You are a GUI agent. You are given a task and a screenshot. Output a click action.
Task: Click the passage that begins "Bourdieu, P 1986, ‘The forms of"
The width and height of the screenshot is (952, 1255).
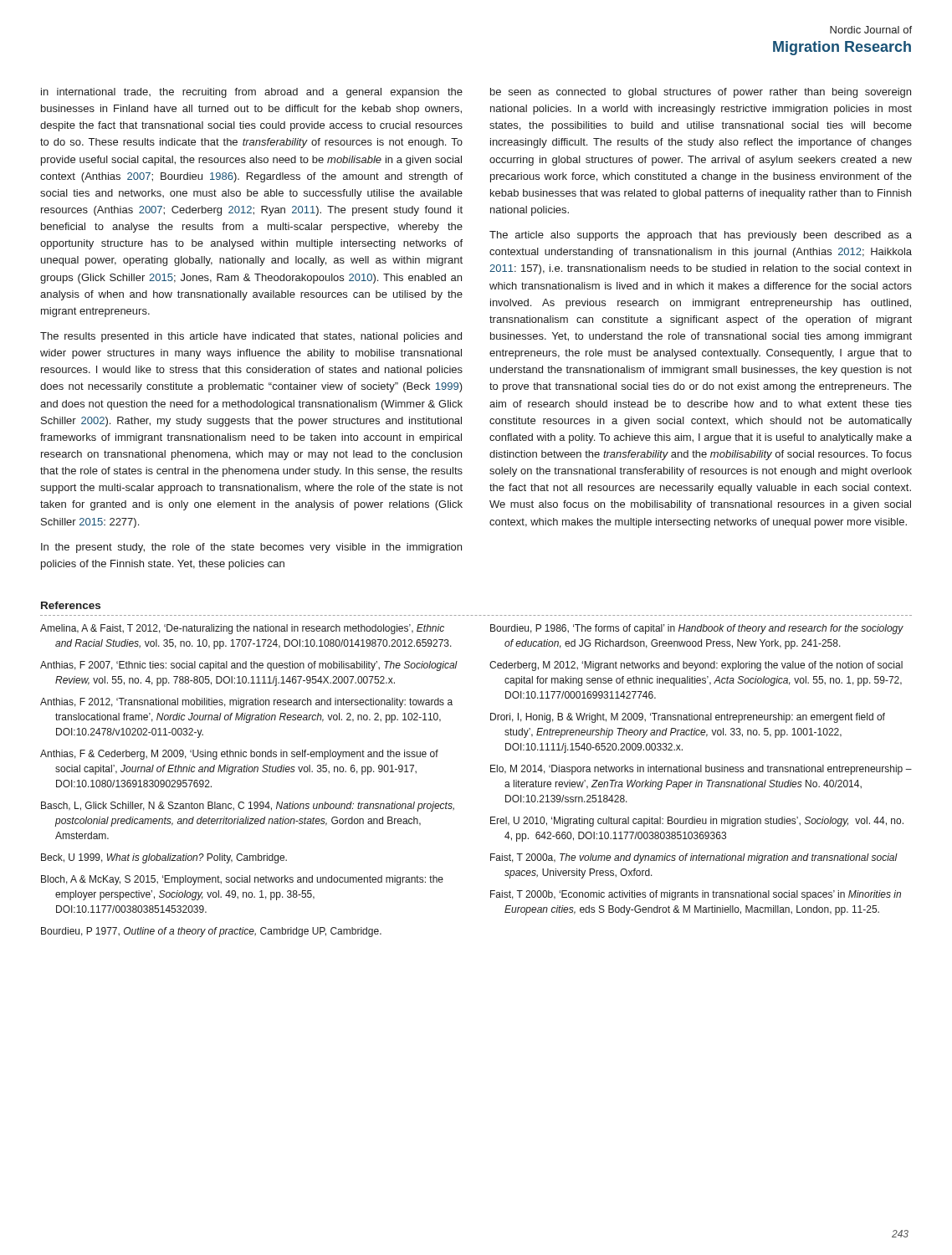point(696,636)
